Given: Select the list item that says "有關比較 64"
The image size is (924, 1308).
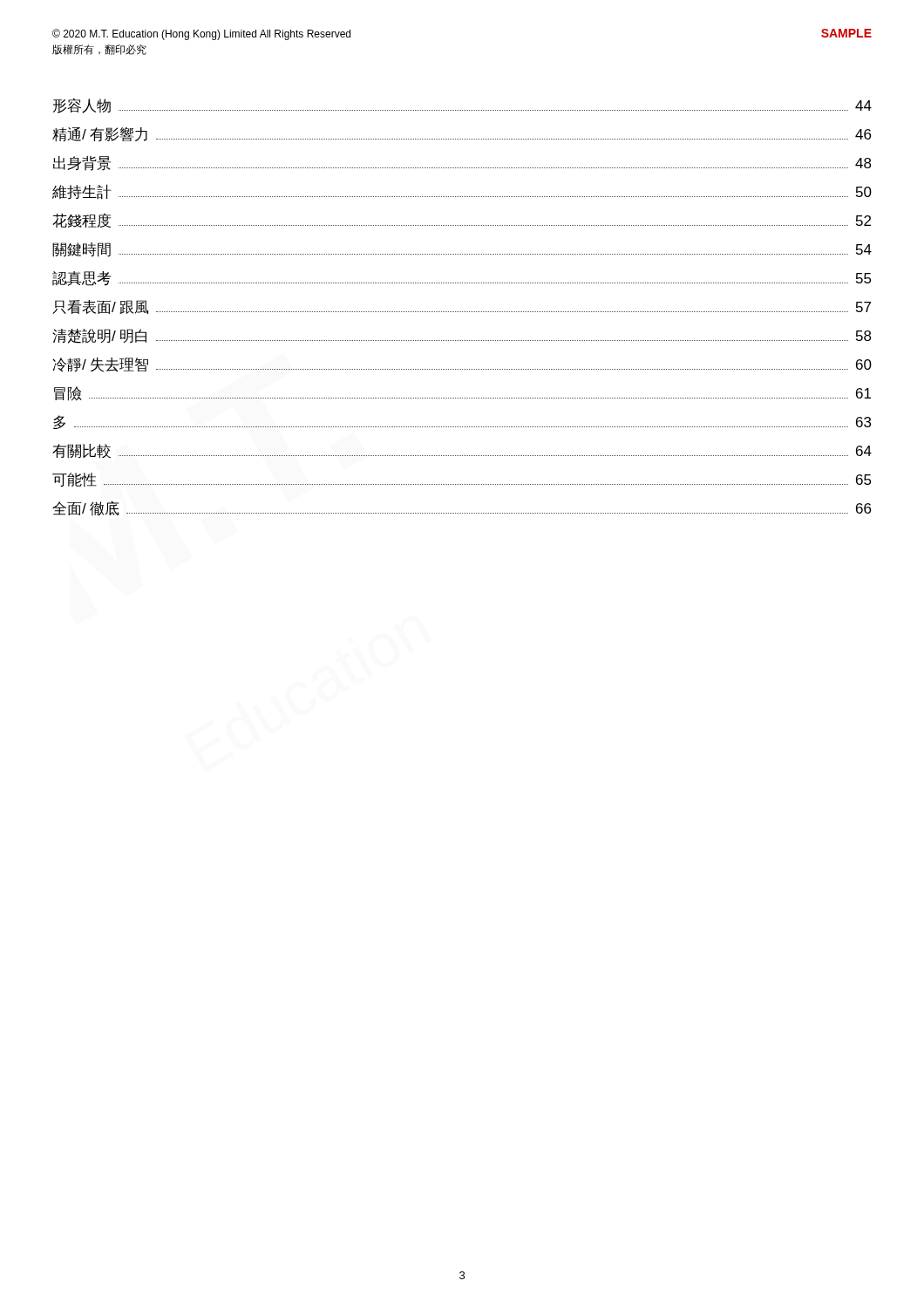Looking at the screenshot, I should point(462,451).
